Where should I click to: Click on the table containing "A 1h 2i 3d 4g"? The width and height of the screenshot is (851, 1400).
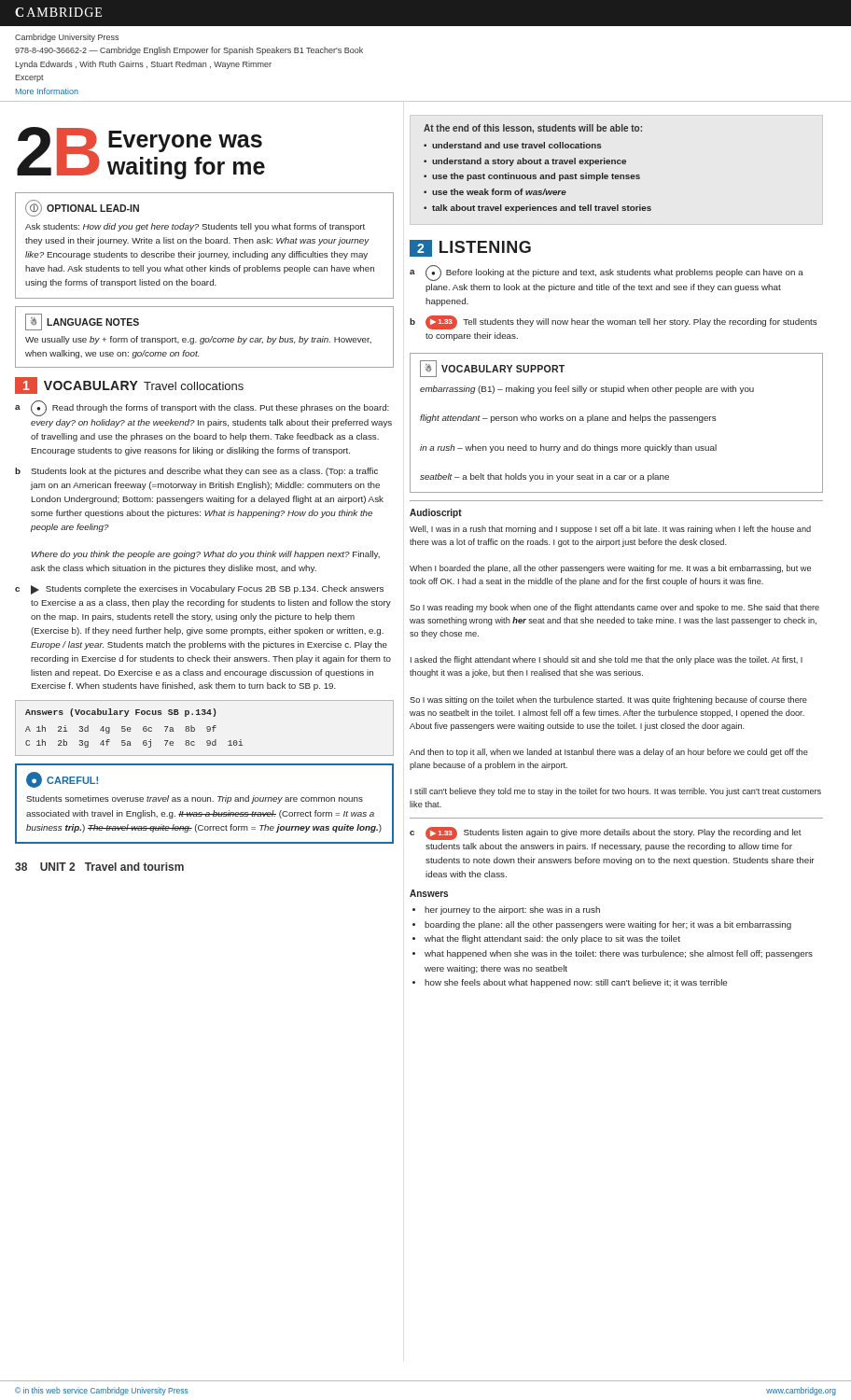click(204, 728)
